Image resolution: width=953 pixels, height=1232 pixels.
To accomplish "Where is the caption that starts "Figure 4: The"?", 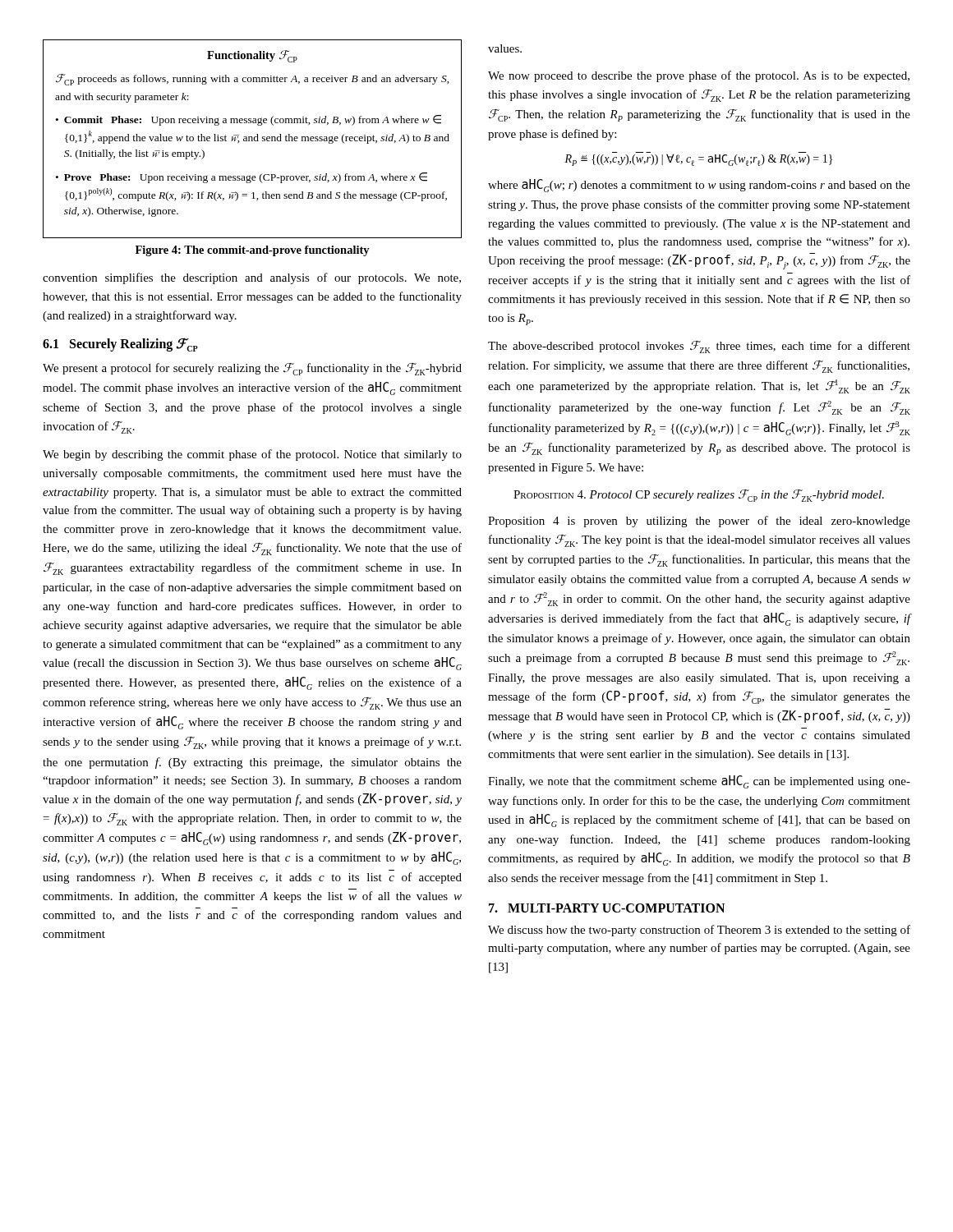I will [252, 250].
